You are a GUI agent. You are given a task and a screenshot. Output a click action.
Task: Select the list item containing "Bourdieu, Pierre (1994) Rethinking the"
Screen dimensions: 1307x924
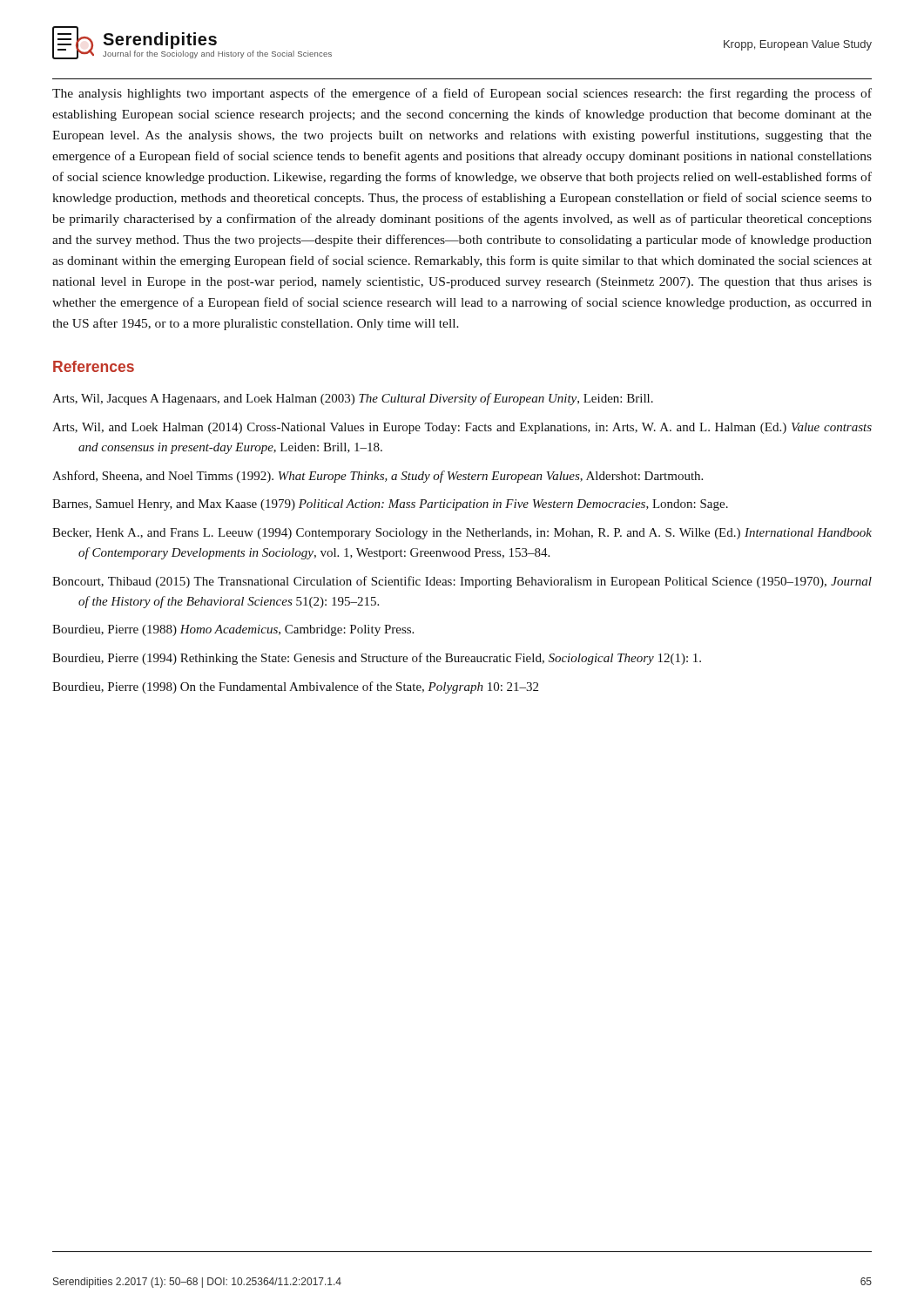tap(462, 658)
